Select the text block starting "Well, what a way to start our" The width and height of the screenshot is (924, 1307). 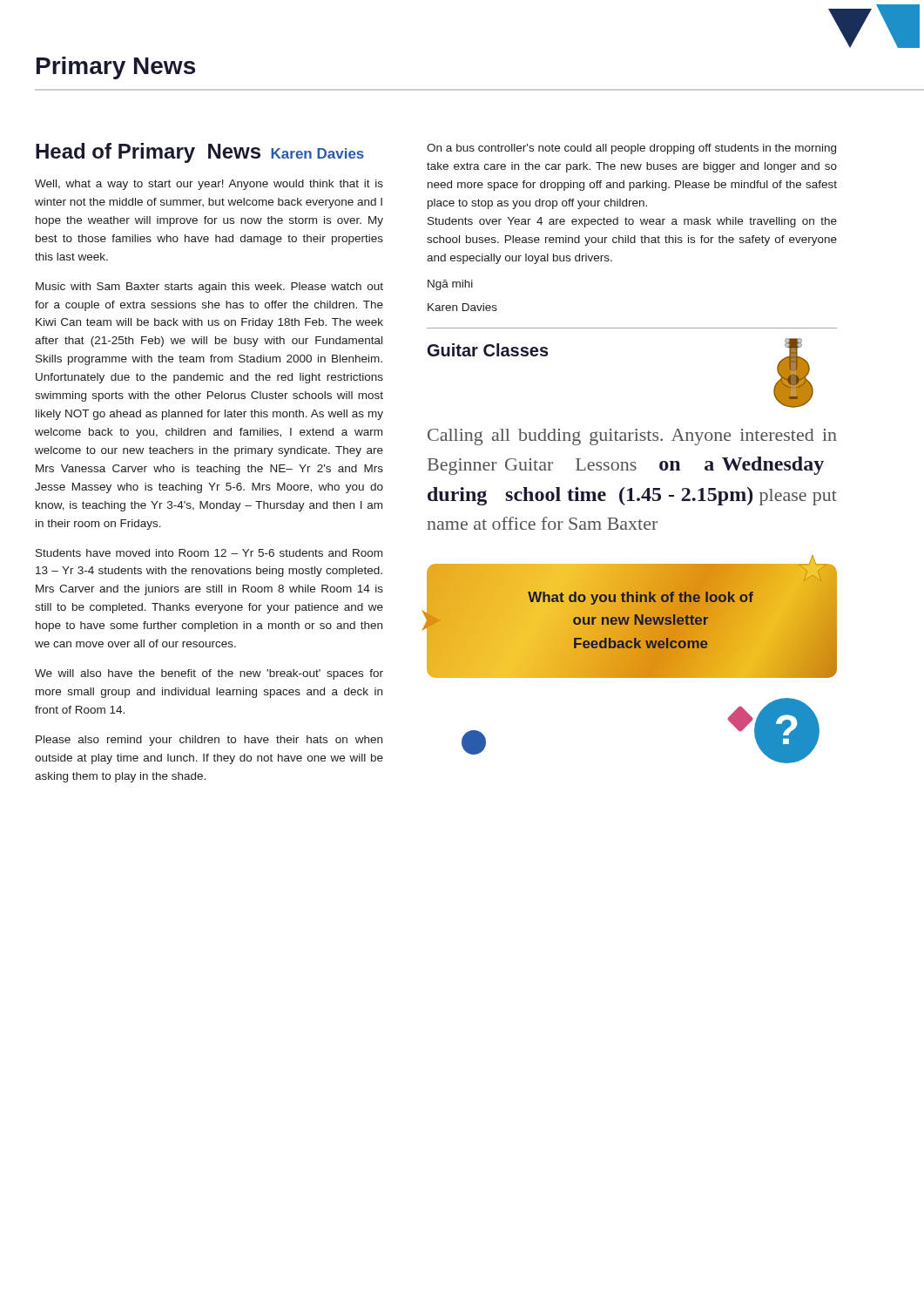[209, 221]
